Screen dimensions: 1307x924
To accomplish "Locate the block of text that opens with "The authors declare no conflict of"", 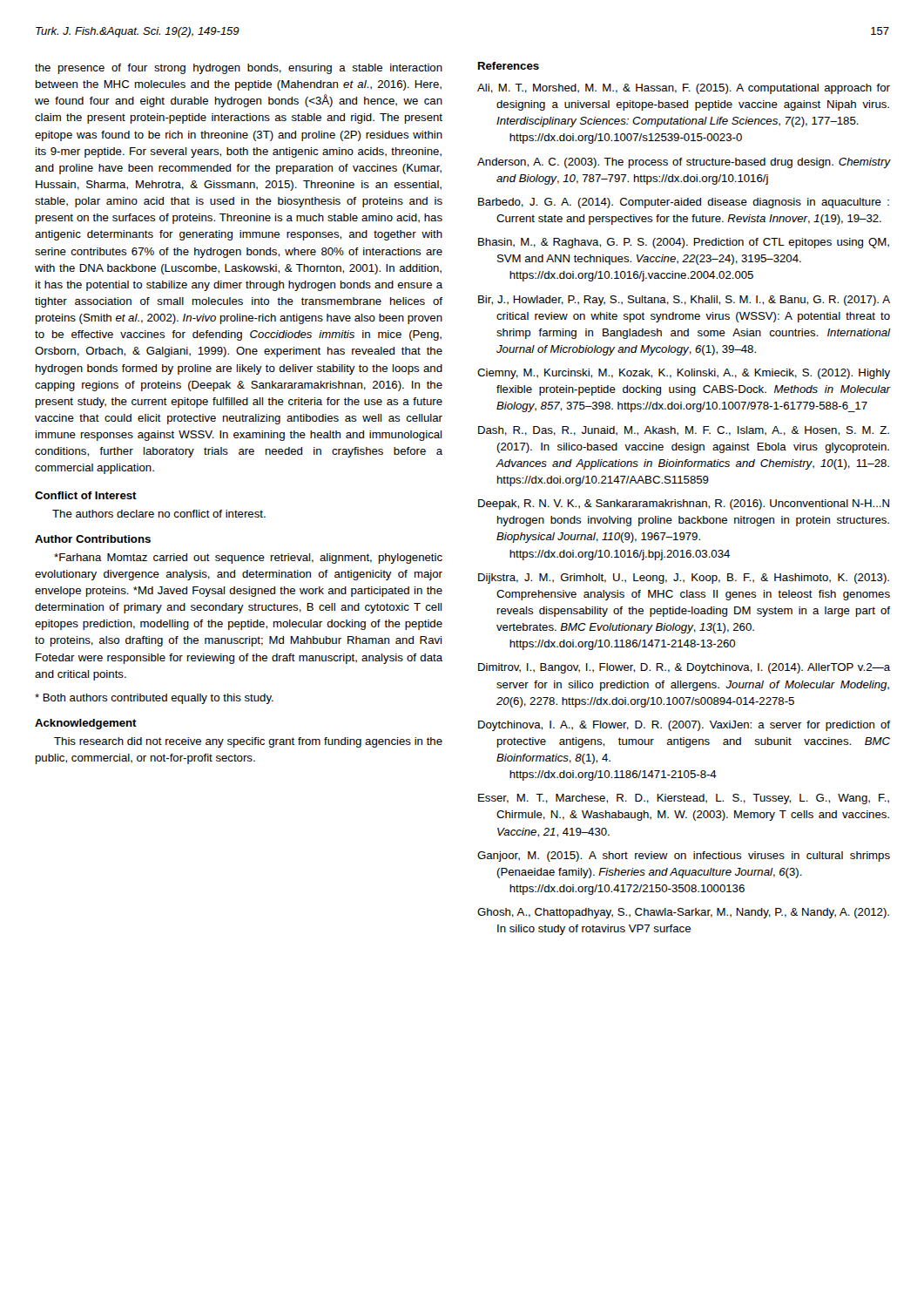I will (247, 513).
